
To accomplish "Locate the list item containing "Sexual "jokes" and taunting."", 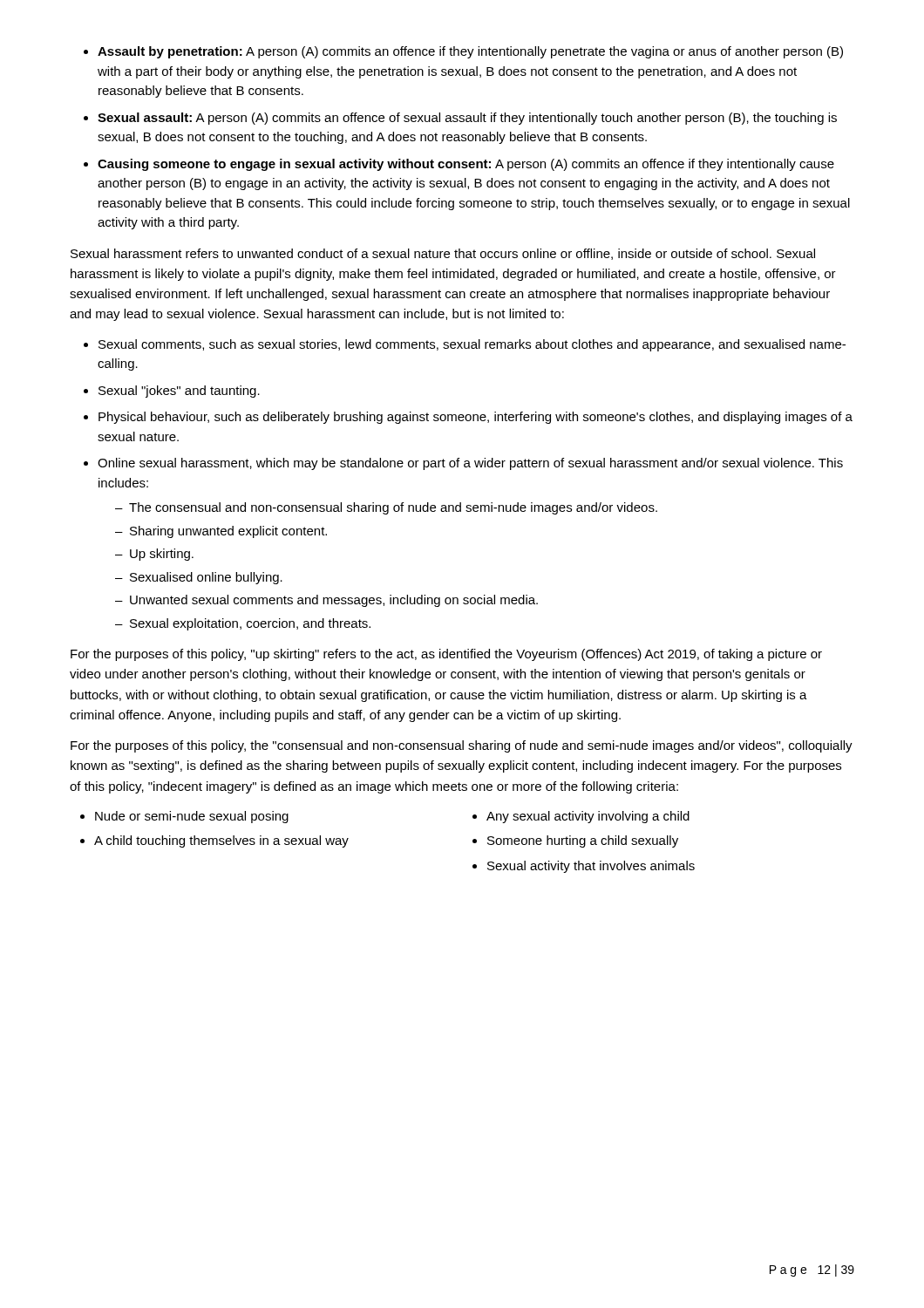I will pyautogui.click(x=172, y=392).
